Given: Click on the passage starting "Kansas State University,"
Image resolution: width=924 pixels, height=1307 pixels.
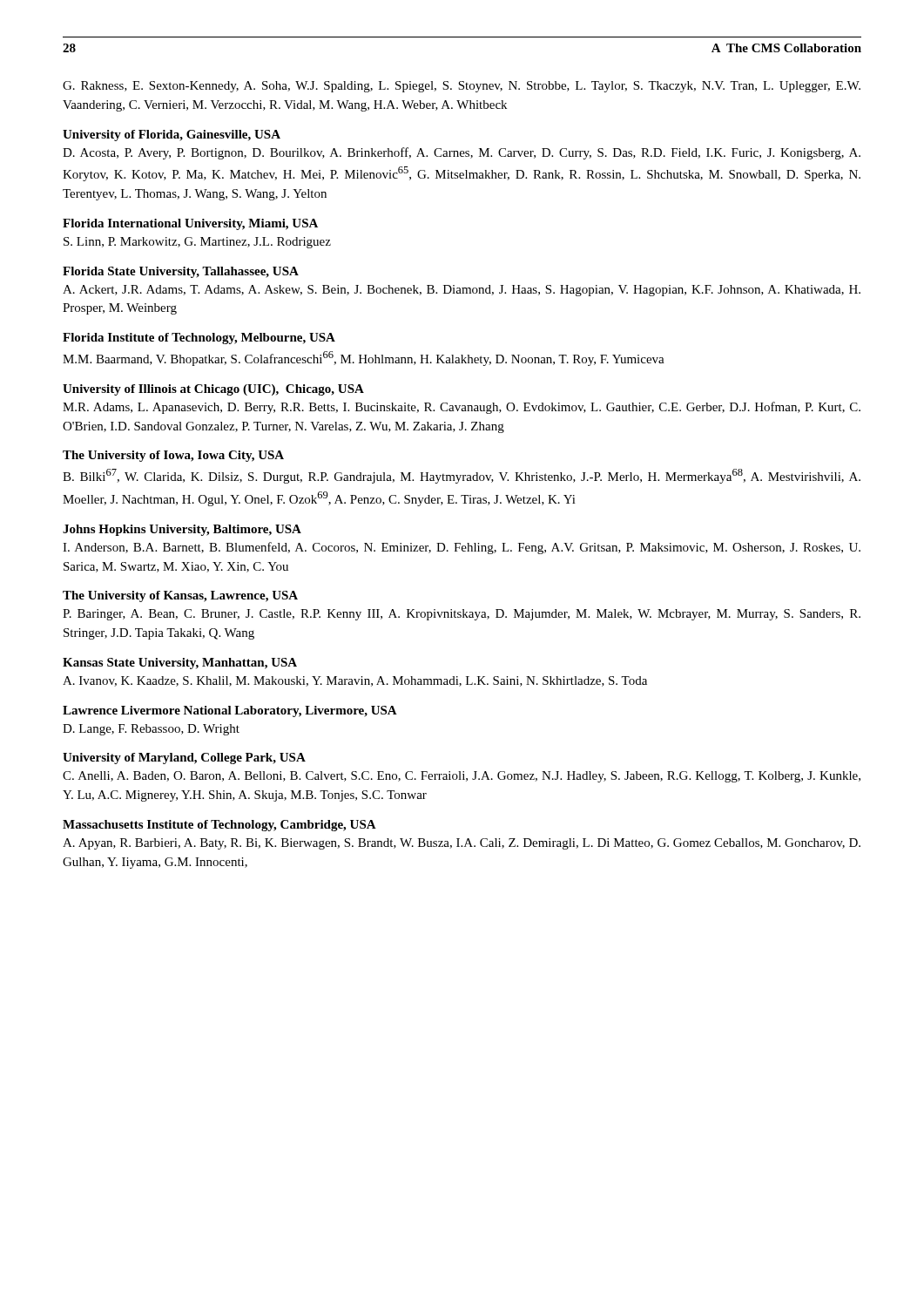Looking at the screenshot, I should [180, 662].
